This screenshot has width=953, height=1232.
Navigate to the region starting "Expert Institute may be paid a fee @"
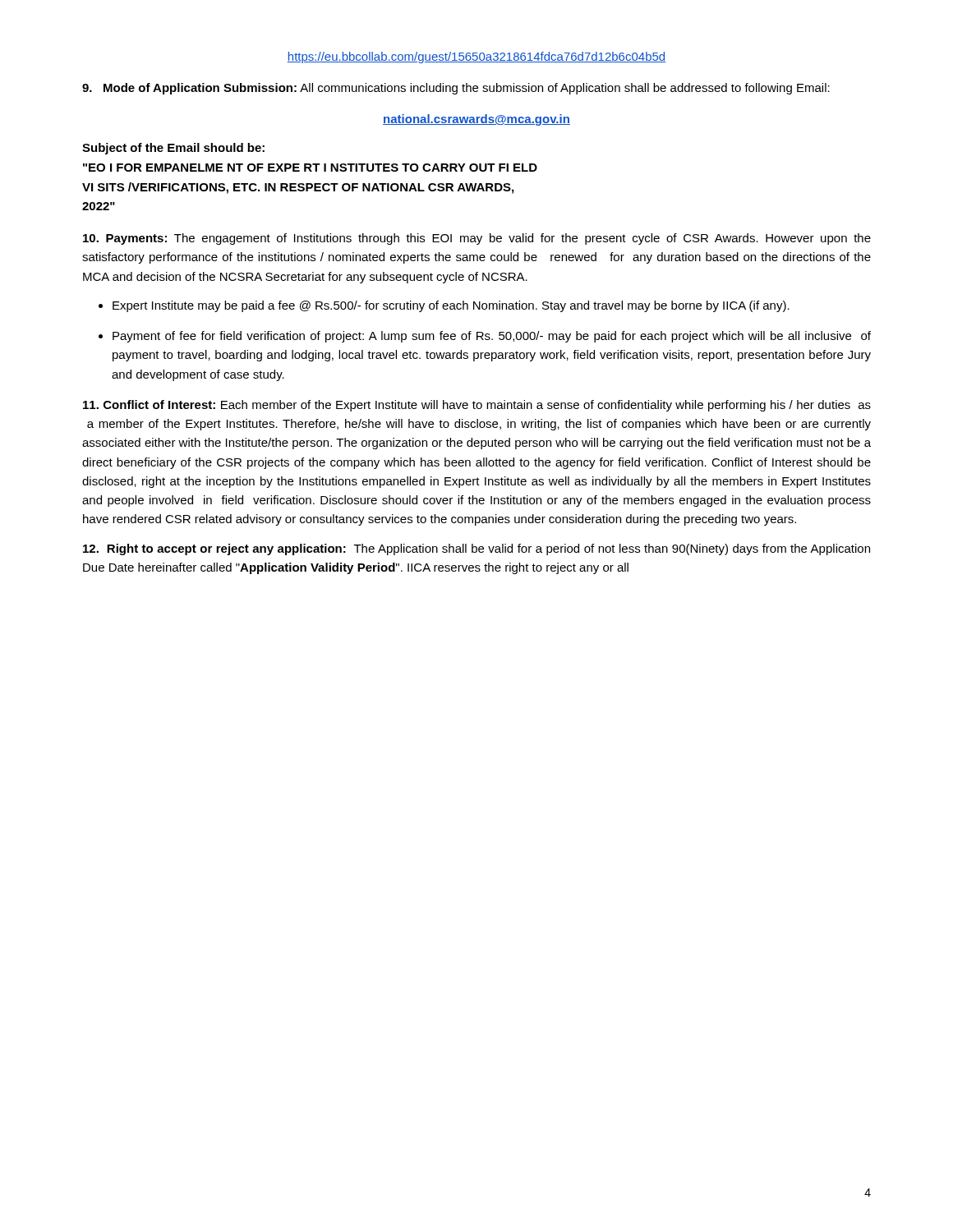(x=451, y=305)
